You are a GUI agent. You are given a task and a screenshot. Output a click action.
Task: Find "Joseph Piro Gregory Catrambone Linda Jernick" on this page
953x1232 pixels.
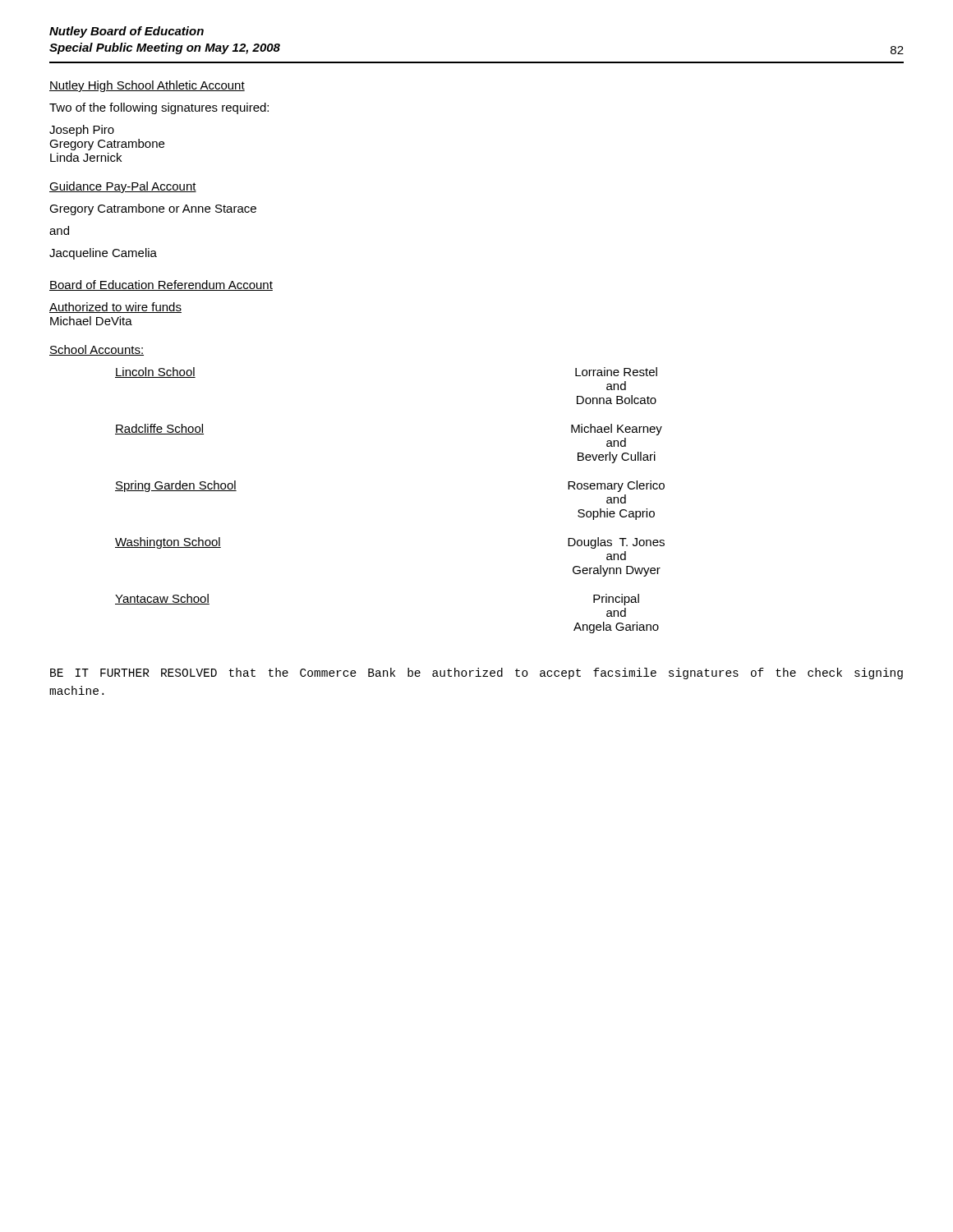pyautogui.click(x=107, y=143)
